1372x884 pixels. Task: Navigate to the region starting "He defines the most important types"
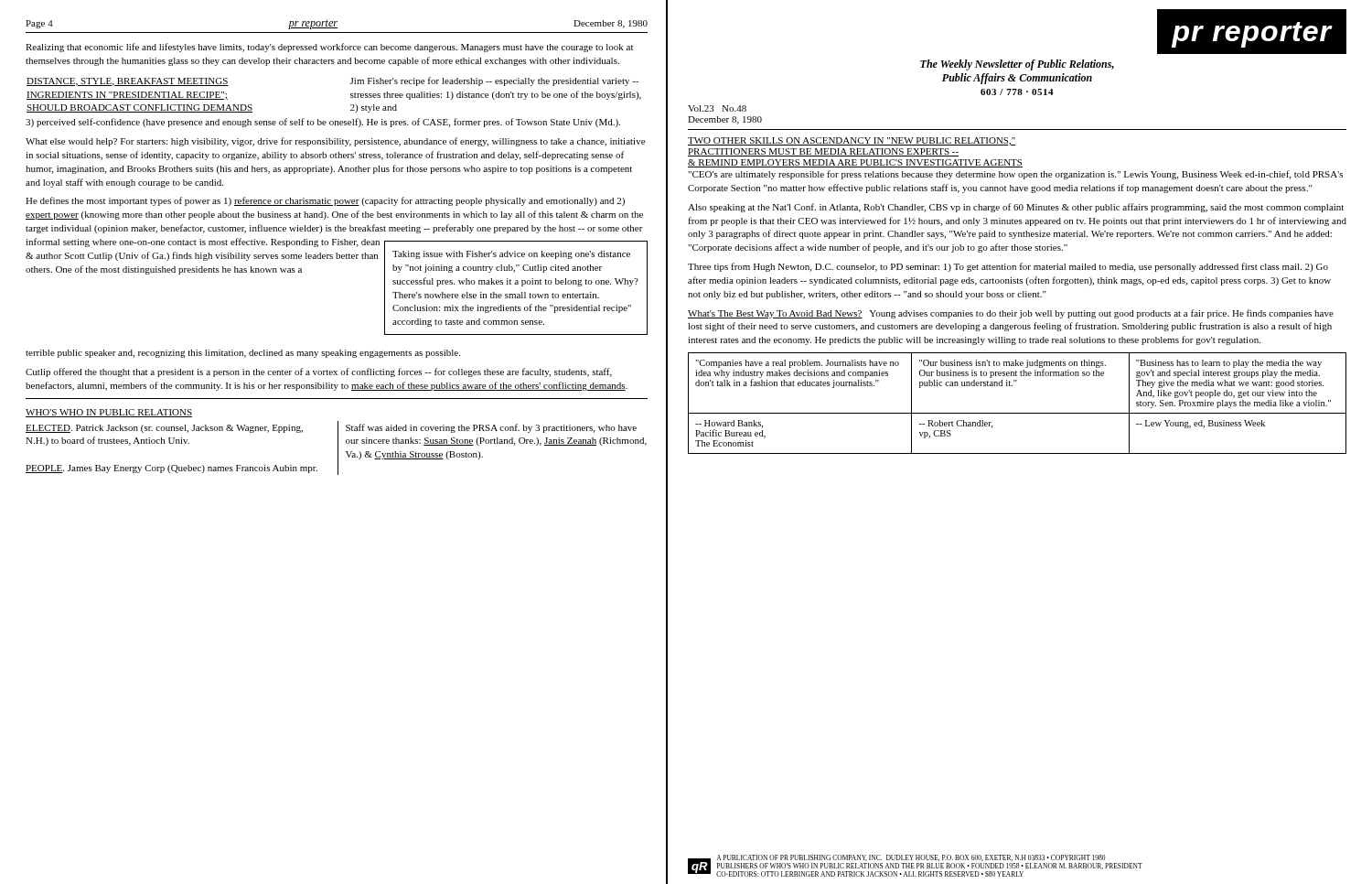(337, 265)
